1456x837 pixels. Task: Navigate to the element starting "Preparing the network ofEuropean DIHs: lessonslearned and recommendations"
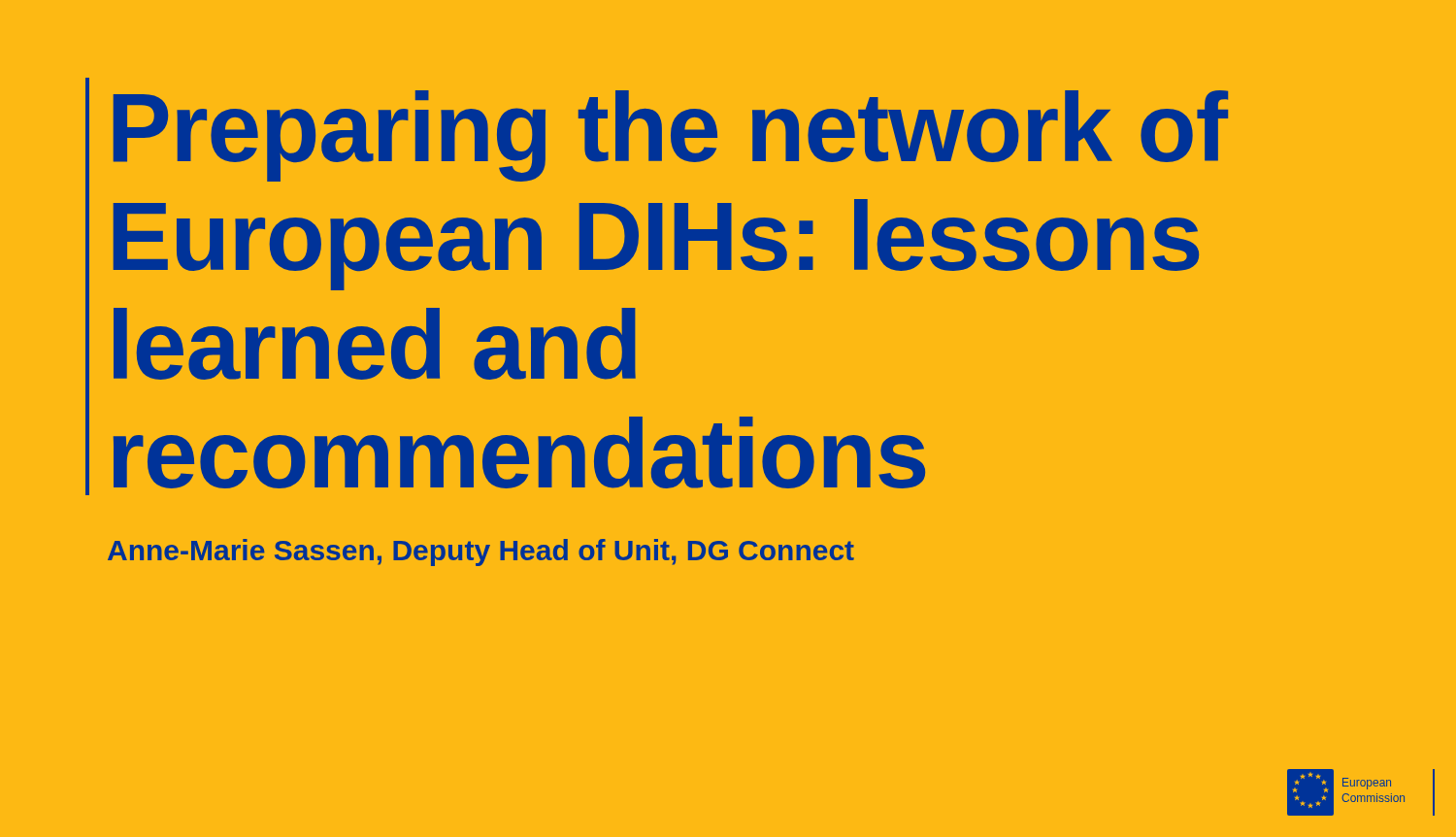tap(757, 290)
